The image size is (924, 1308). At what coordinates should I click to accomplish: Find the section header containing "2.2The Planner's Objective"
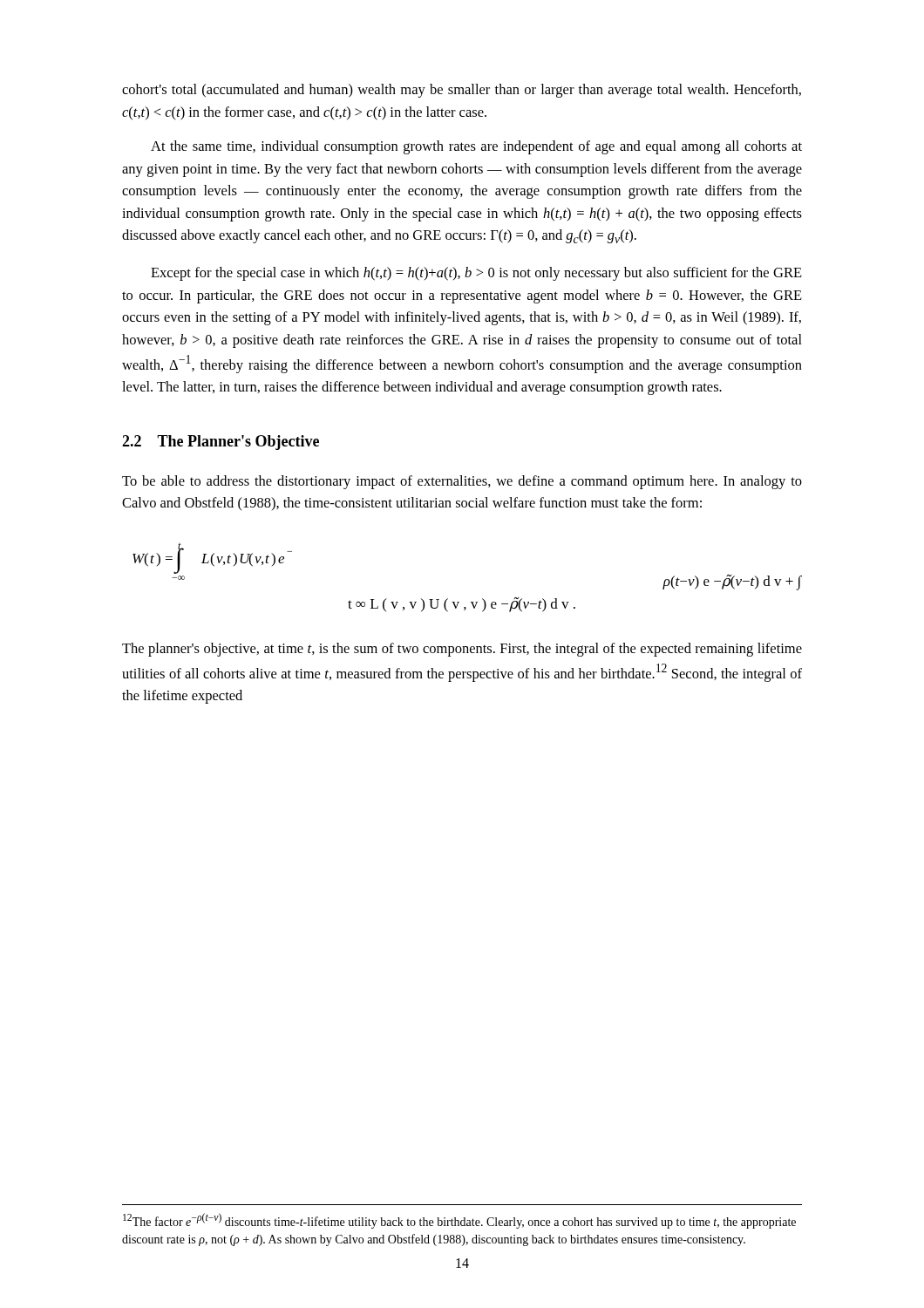click(221, 441)
